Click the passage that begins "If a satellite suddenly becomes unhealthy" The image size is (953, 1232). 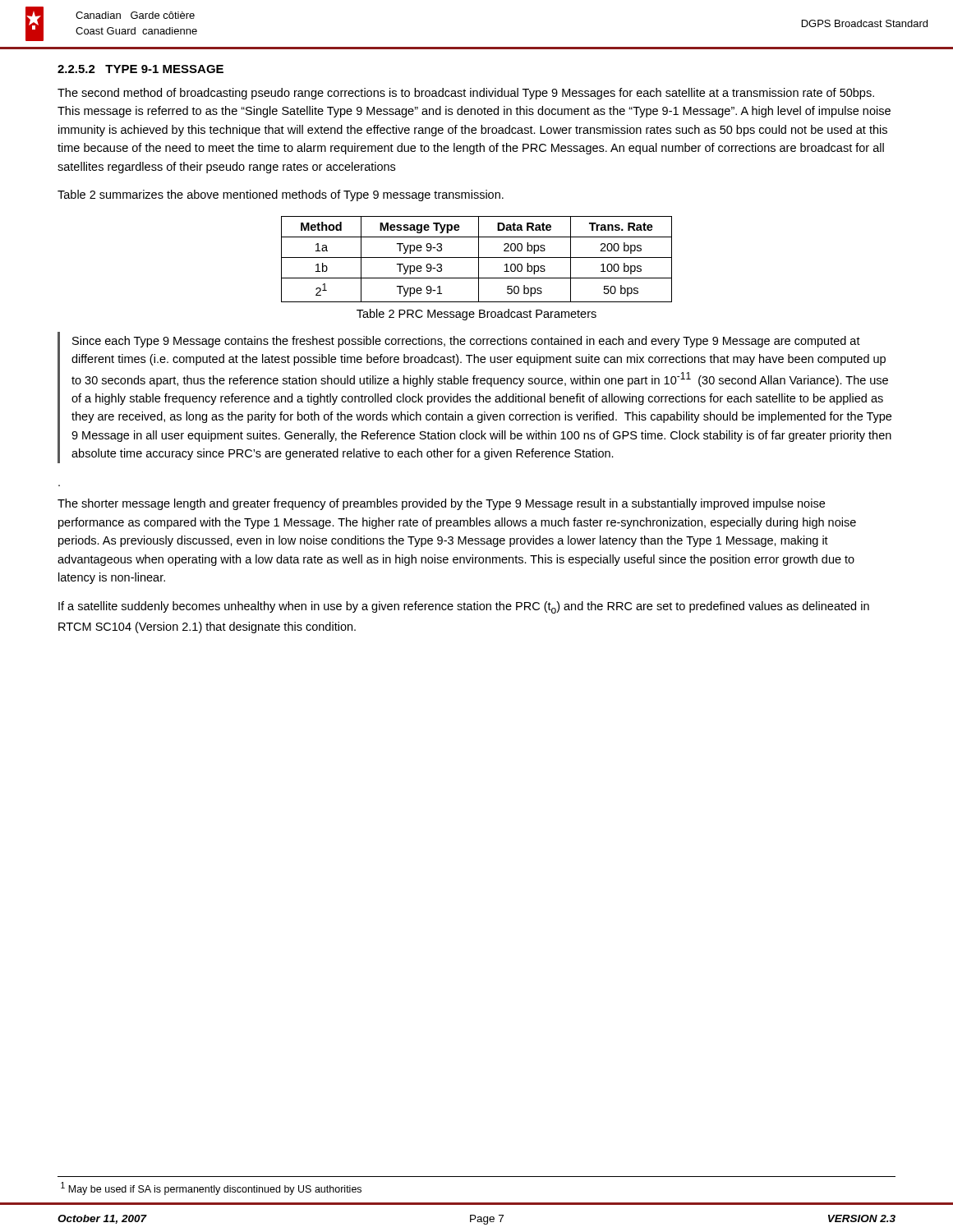464,616
